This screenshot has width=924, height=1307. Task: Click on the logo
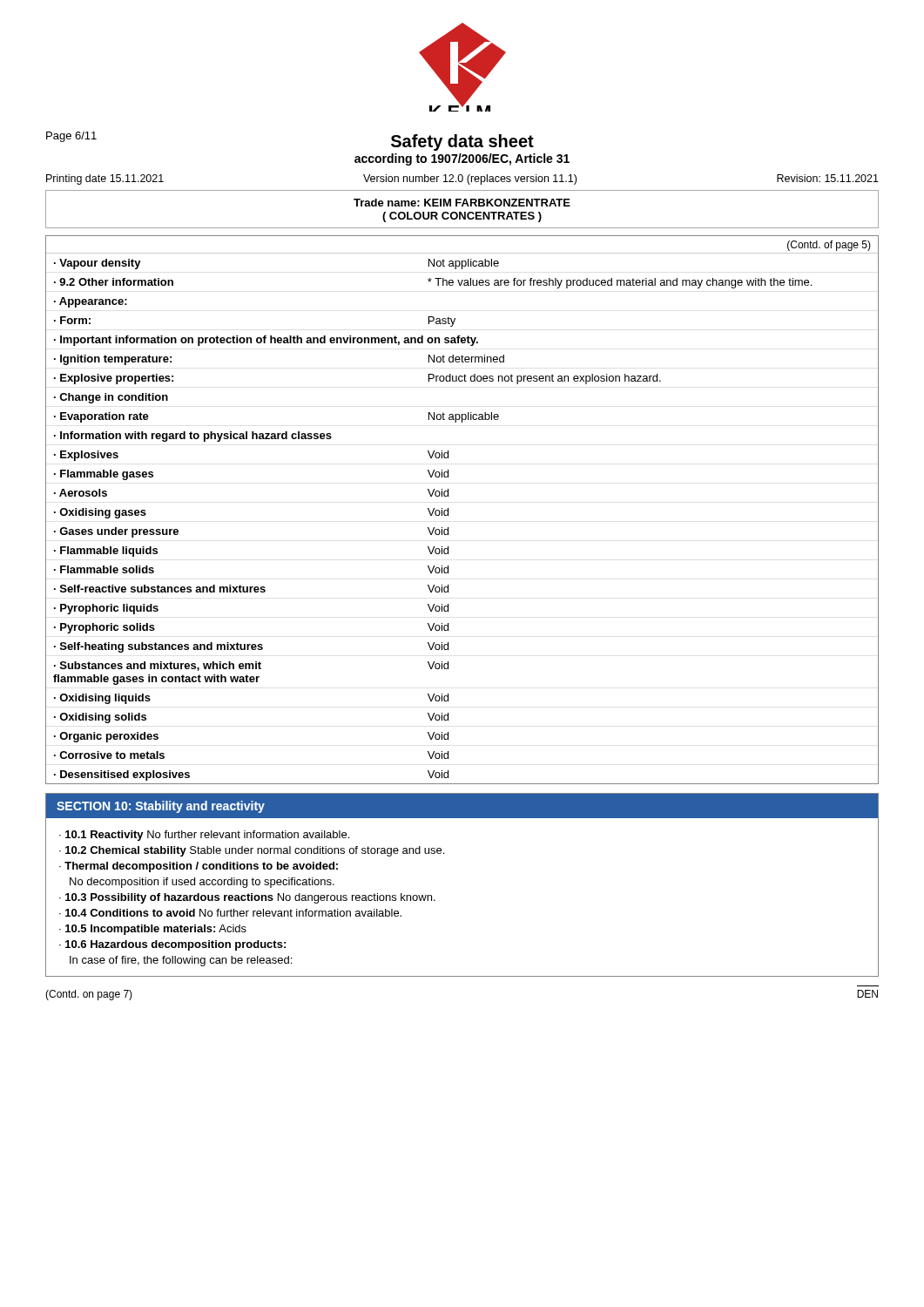pyautogui.click(x=462, y=61)
